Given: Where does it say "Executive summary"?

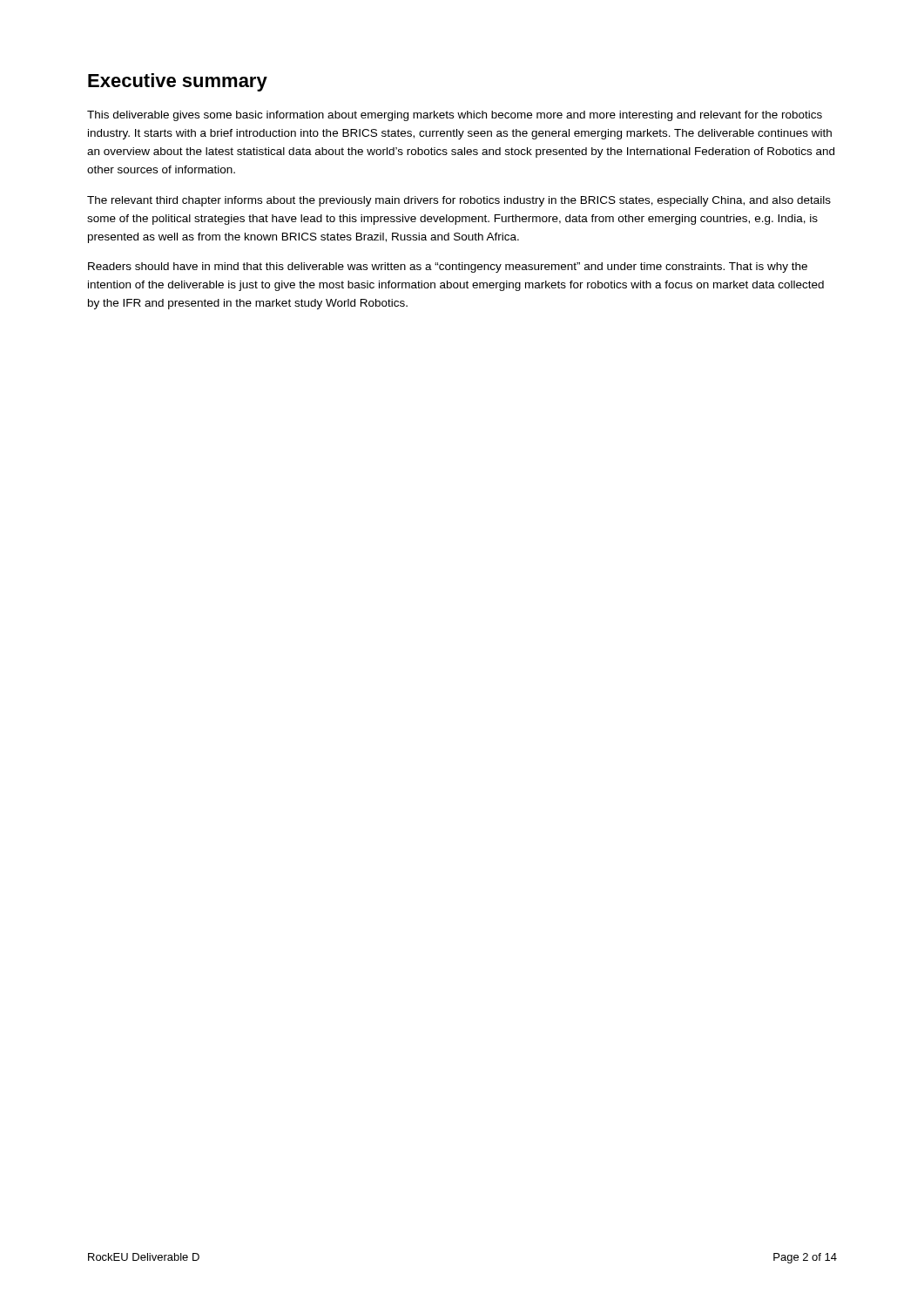Looking at the screenshot, I should pos(177,81).
